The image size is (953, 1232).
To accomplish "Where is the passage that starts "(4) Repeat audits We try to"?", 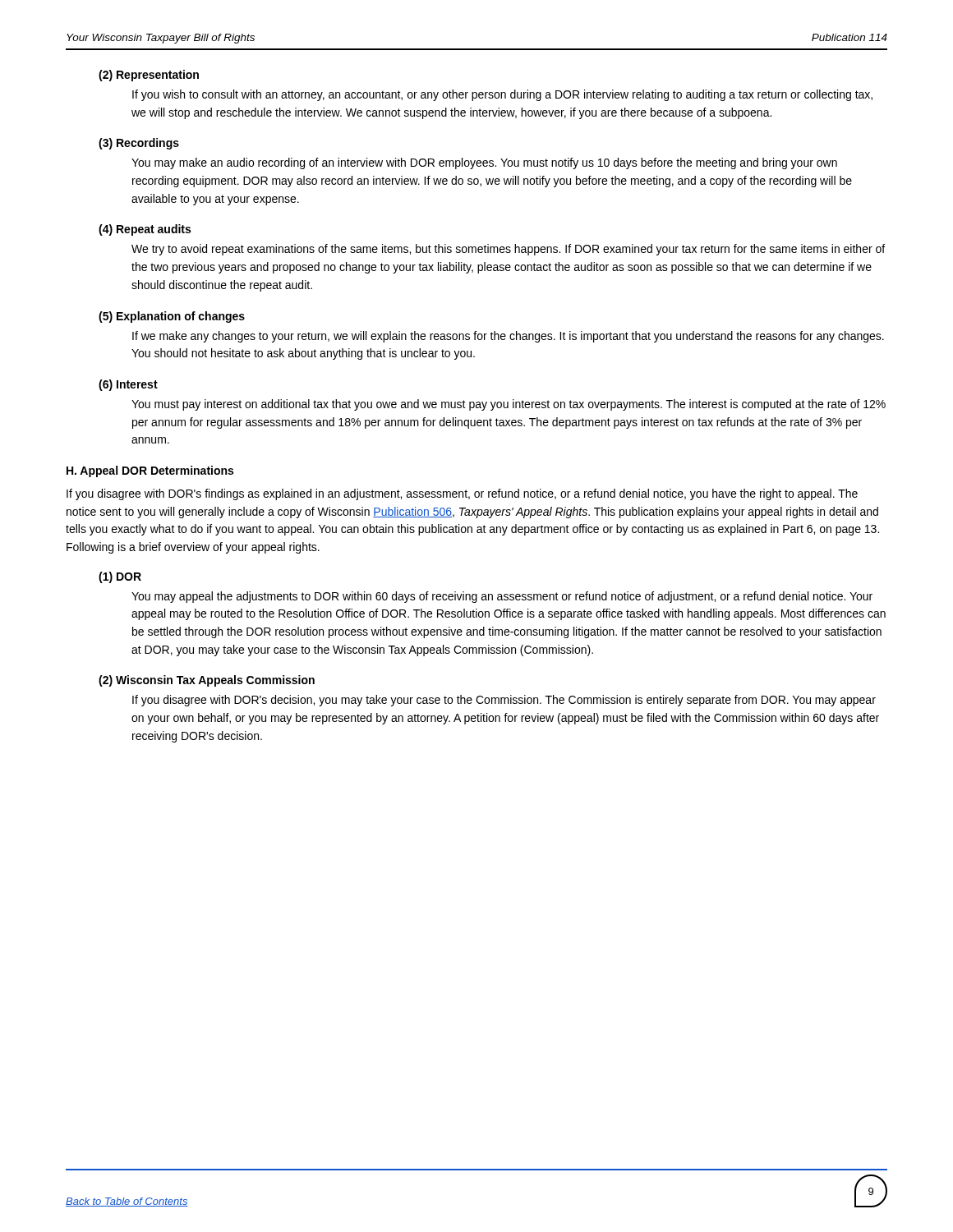I will click(476, 259).
